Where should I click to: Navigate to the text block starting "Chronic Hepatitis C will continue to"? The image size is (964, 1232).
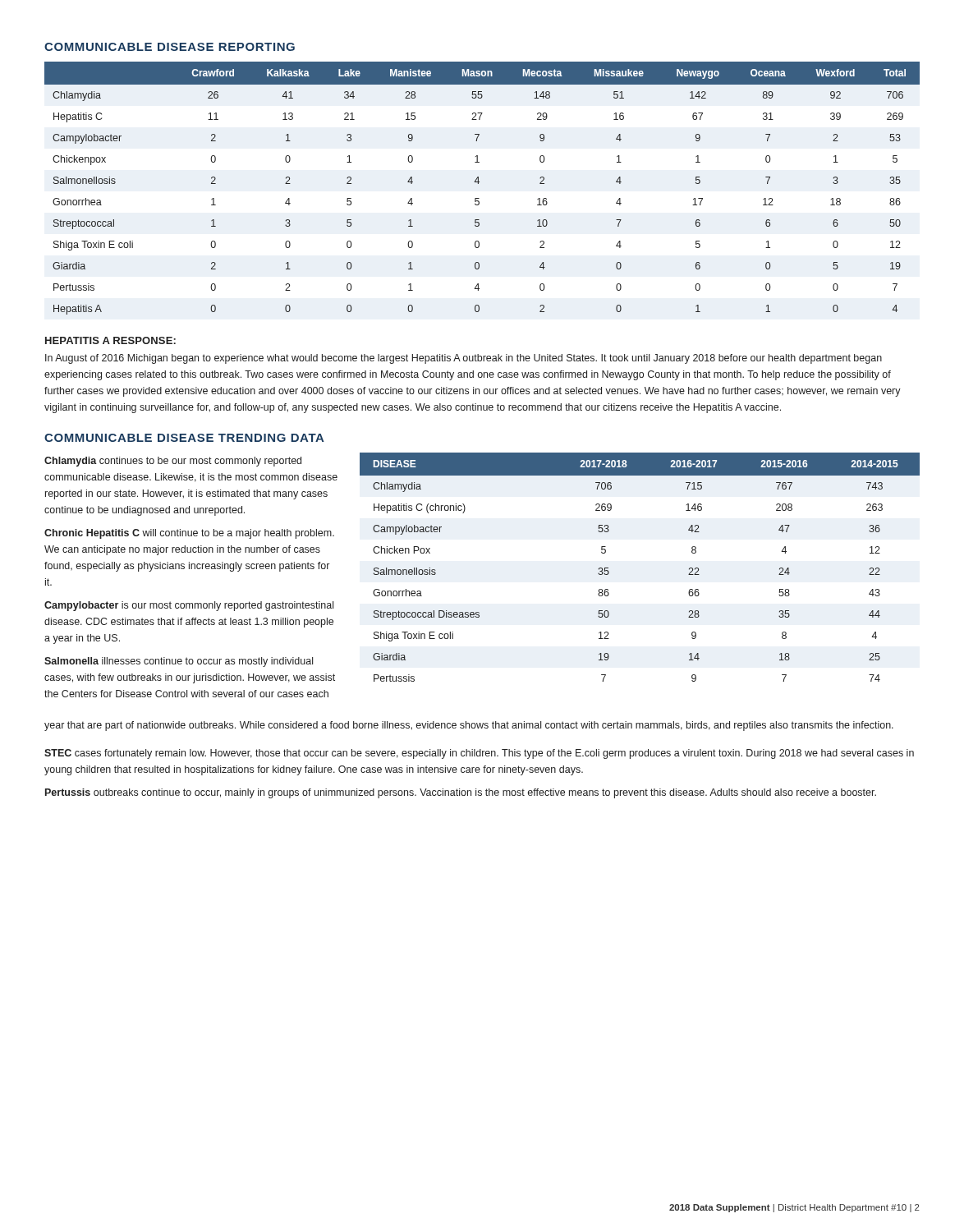pos(190,558)
